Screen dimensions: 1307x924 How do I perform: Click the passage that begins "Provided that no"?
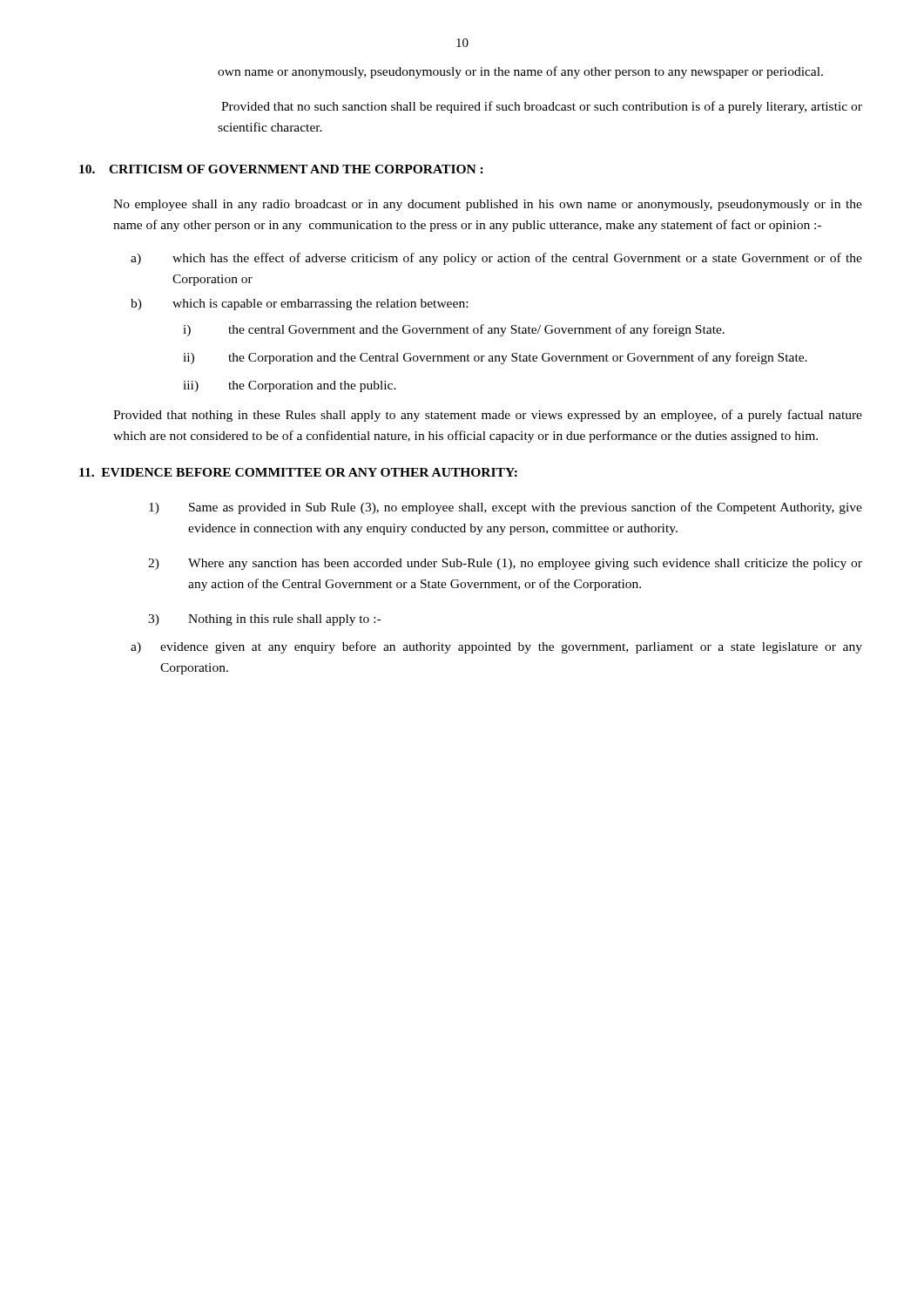tap(540, 116)
